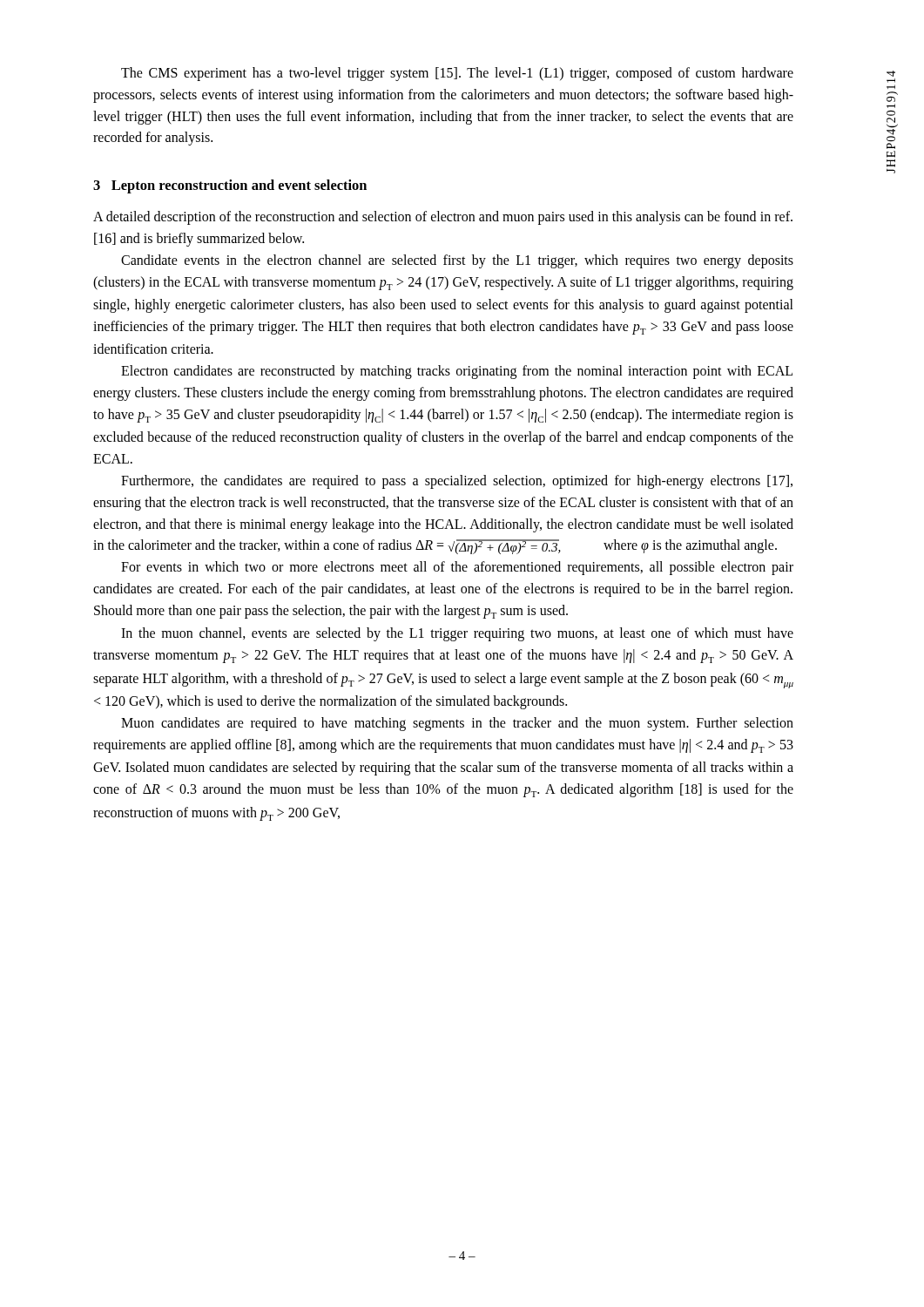Select the block starting "Candidate events in the electron channel"
Viewport: 924px width, 1307px height.
coord(443,305)
